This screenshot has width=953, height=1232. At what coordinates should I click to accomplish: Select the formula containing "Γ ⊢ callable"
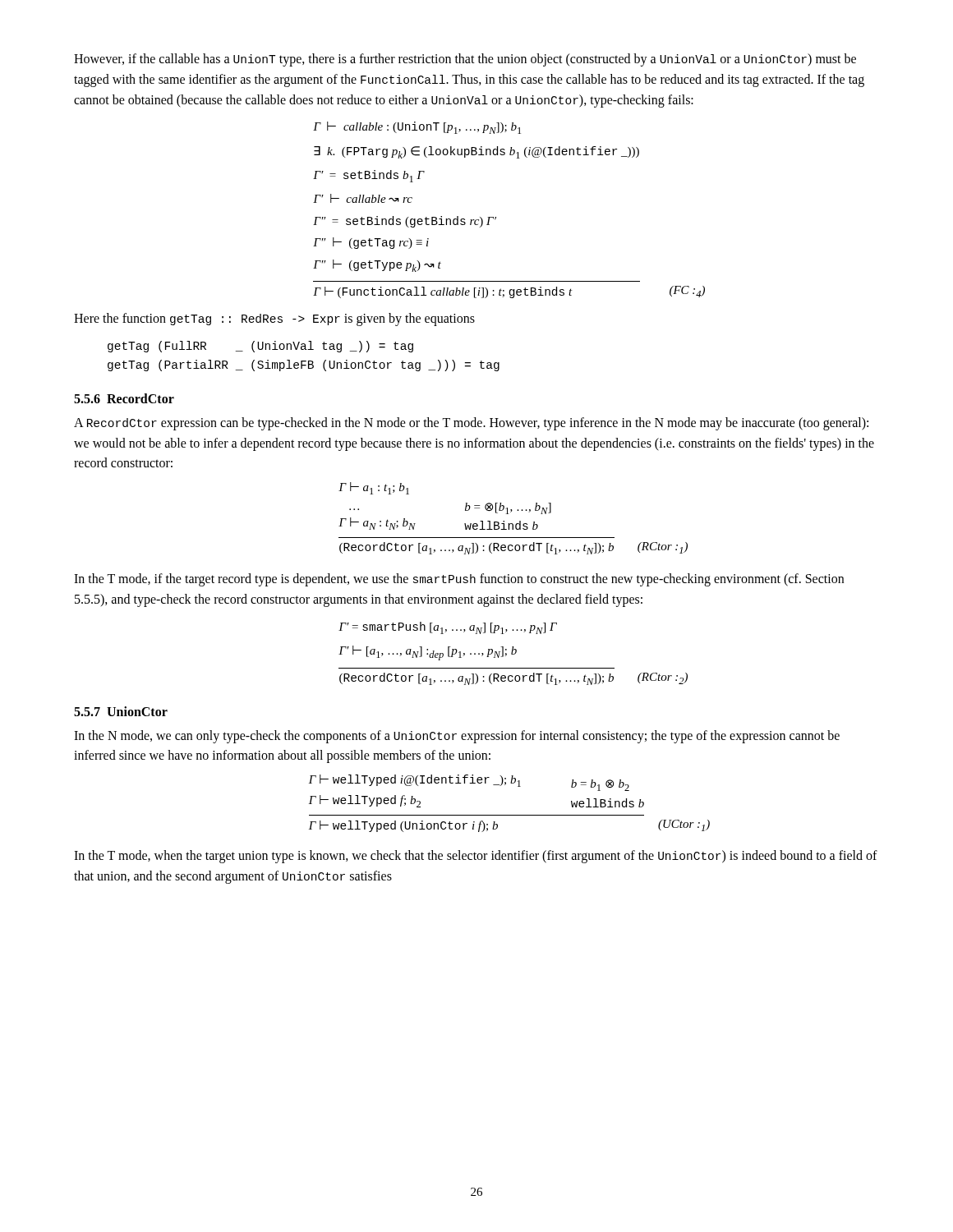click(x=417, y=128)
